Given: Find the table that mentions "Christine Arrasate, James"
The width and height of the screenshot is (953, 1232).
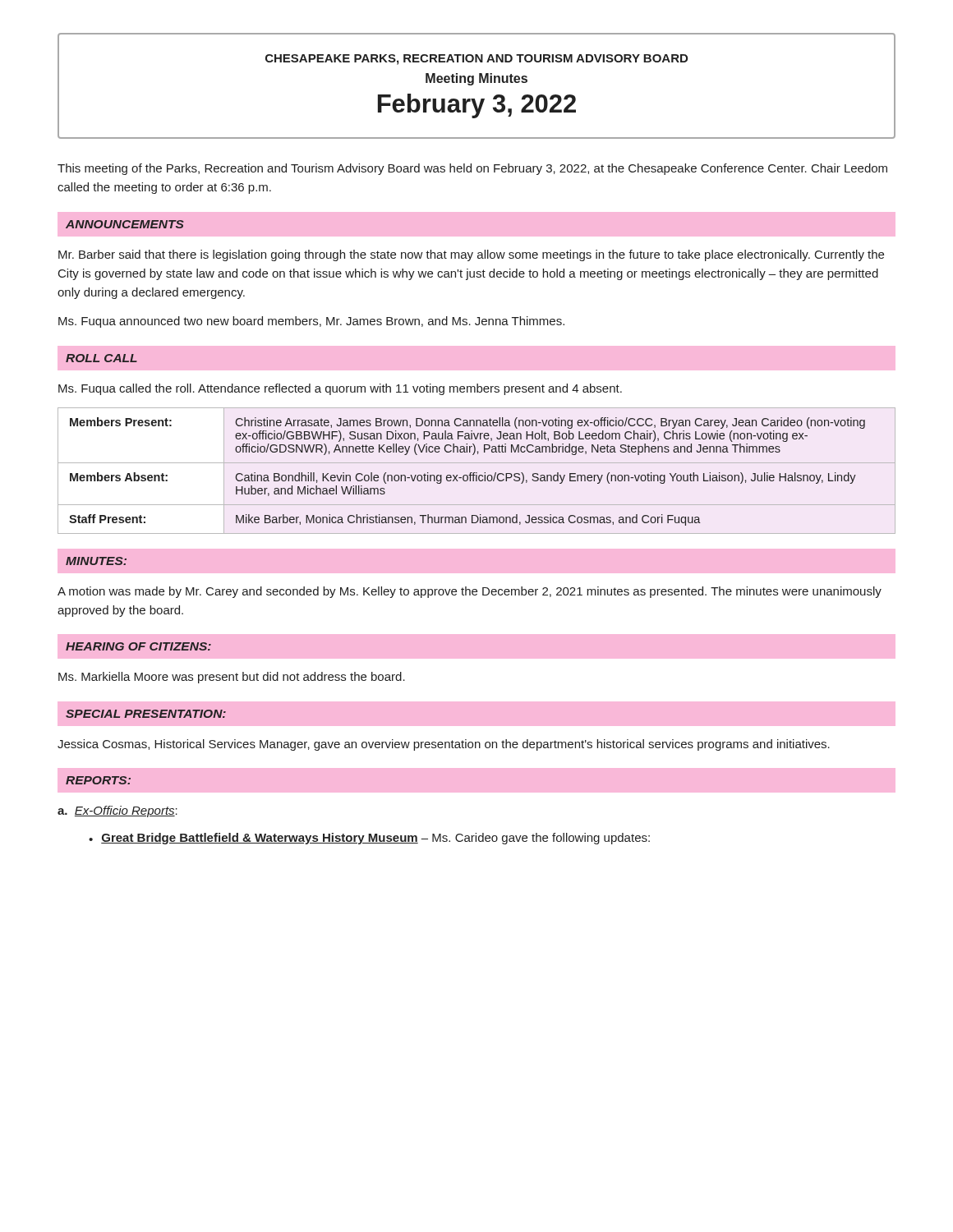Looking at the screenshot, I should click(x=476, y=470).
